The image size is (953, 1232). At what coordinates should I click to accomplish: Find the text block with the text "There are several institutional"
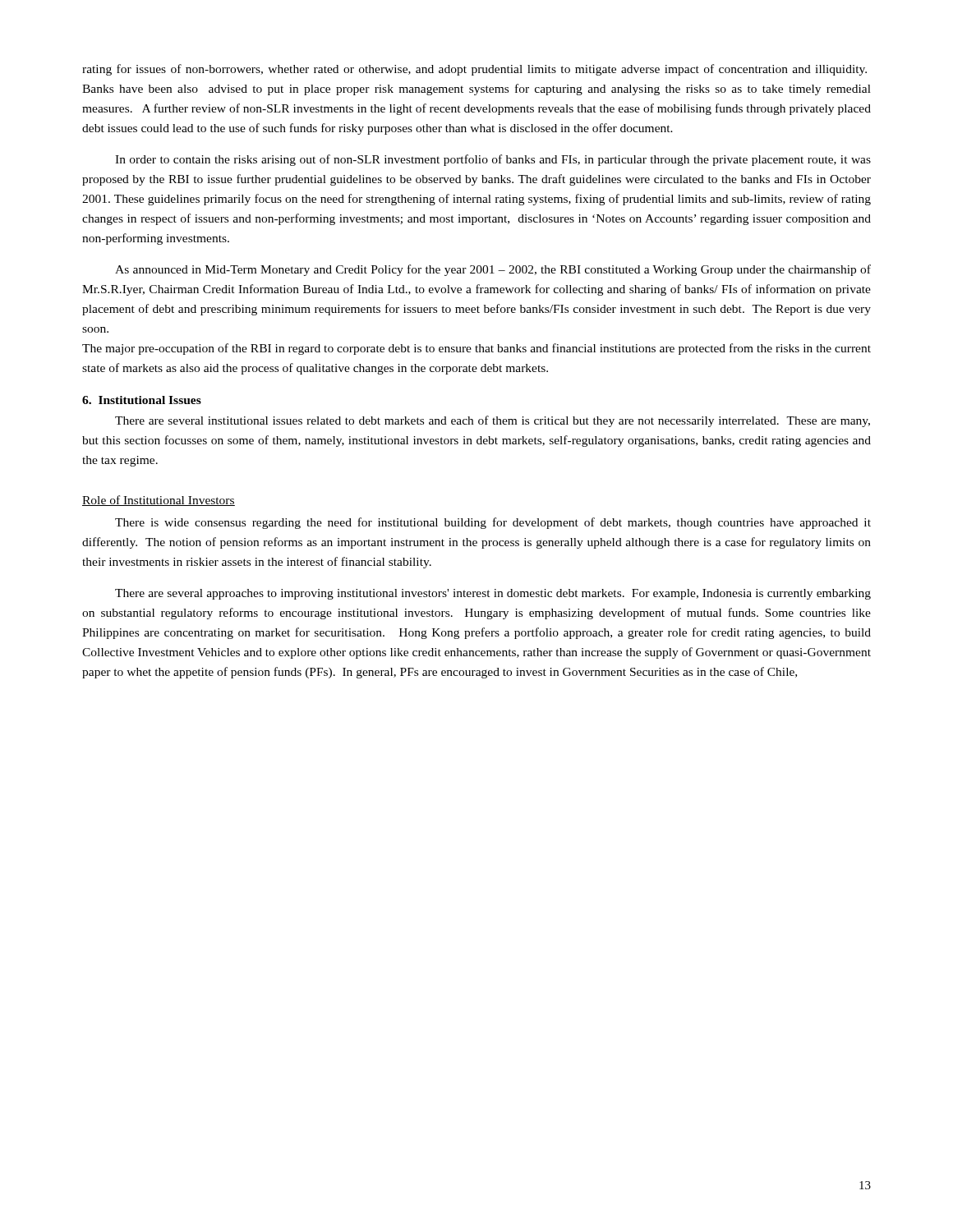(x=476, y=440)
